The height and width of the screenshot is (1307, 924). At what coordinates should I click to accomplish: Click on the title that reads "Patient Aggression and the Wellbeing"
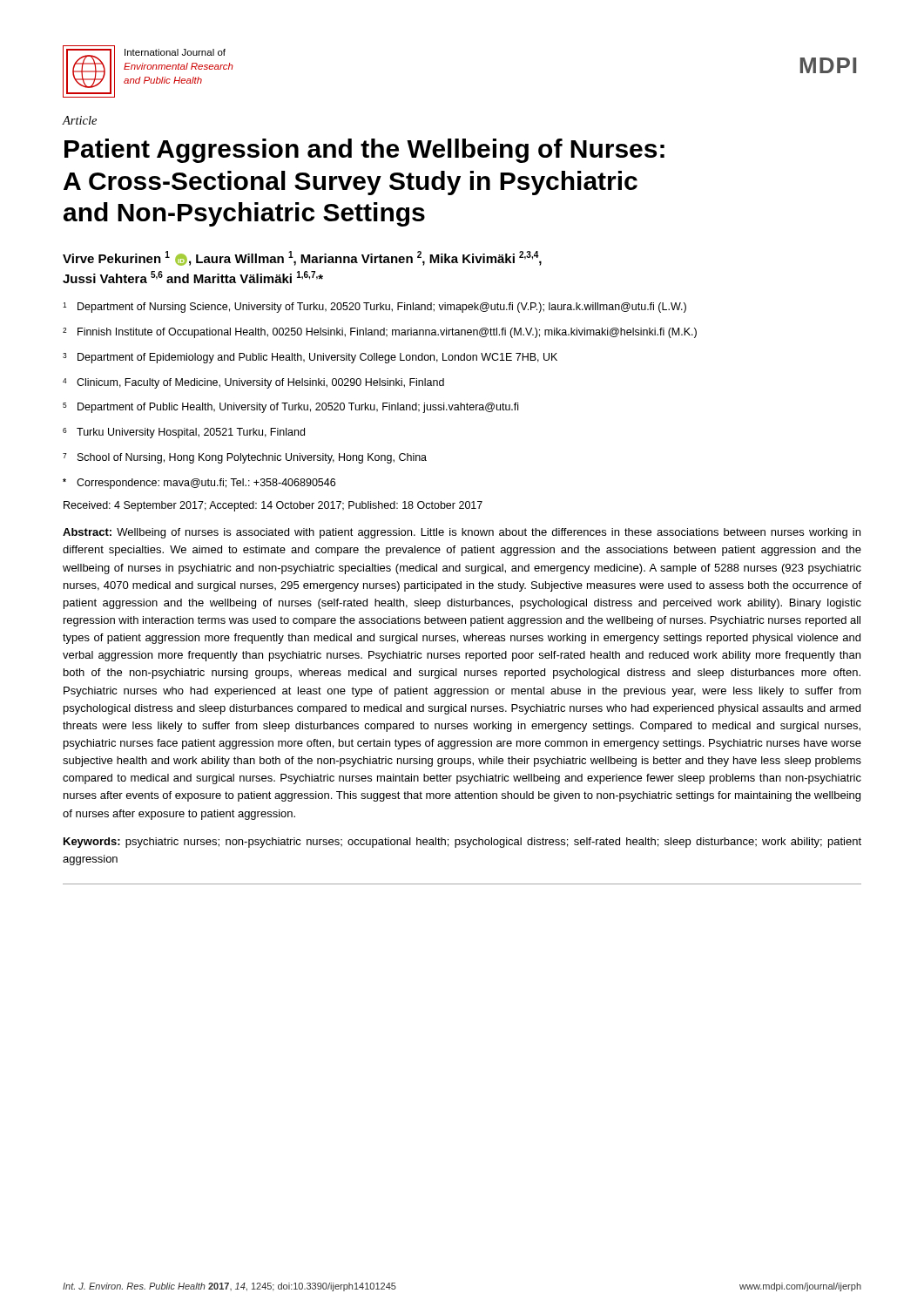(365, 180)
